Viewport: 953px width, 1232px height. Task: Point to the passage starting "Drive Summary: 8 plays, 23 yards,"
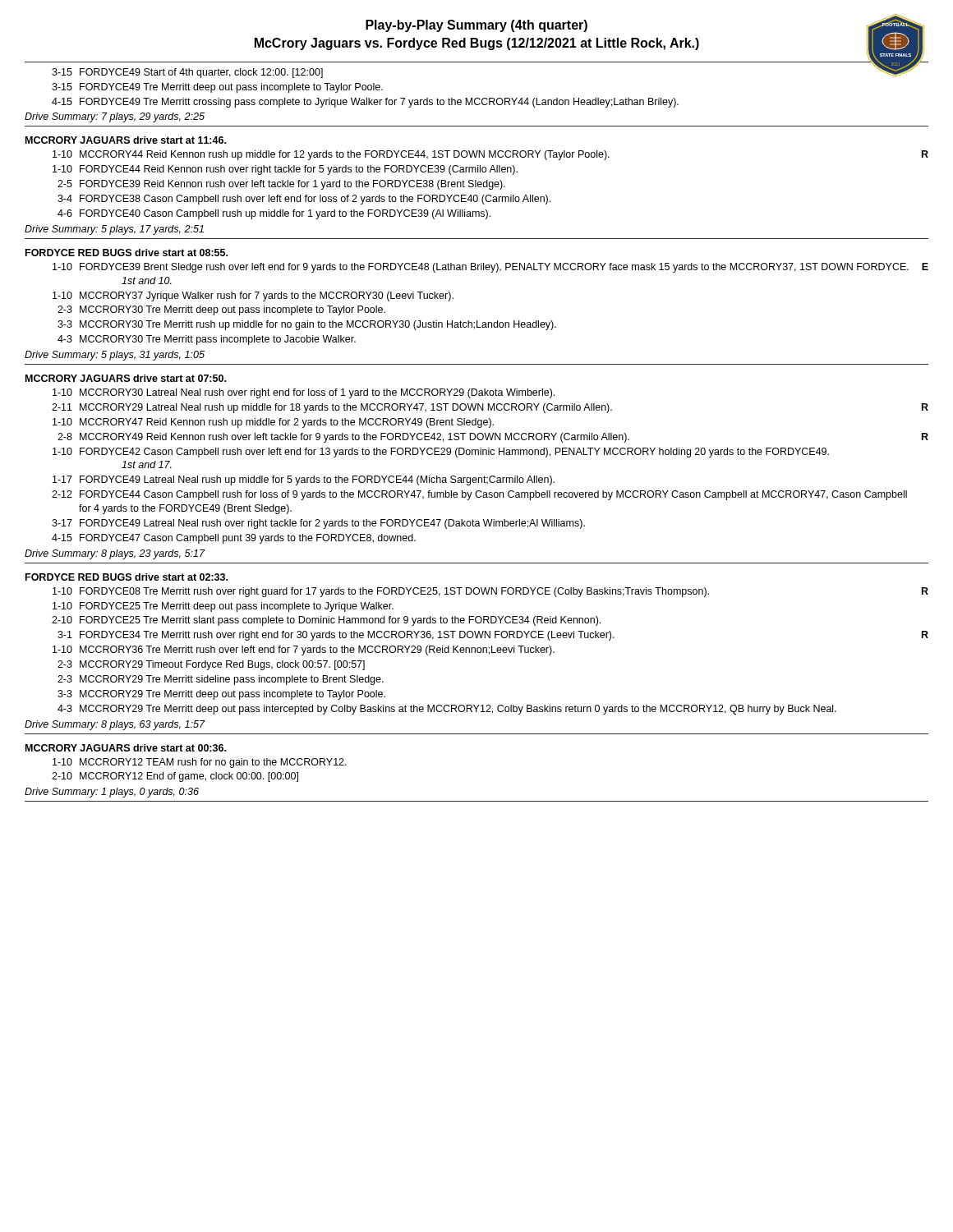115,553
